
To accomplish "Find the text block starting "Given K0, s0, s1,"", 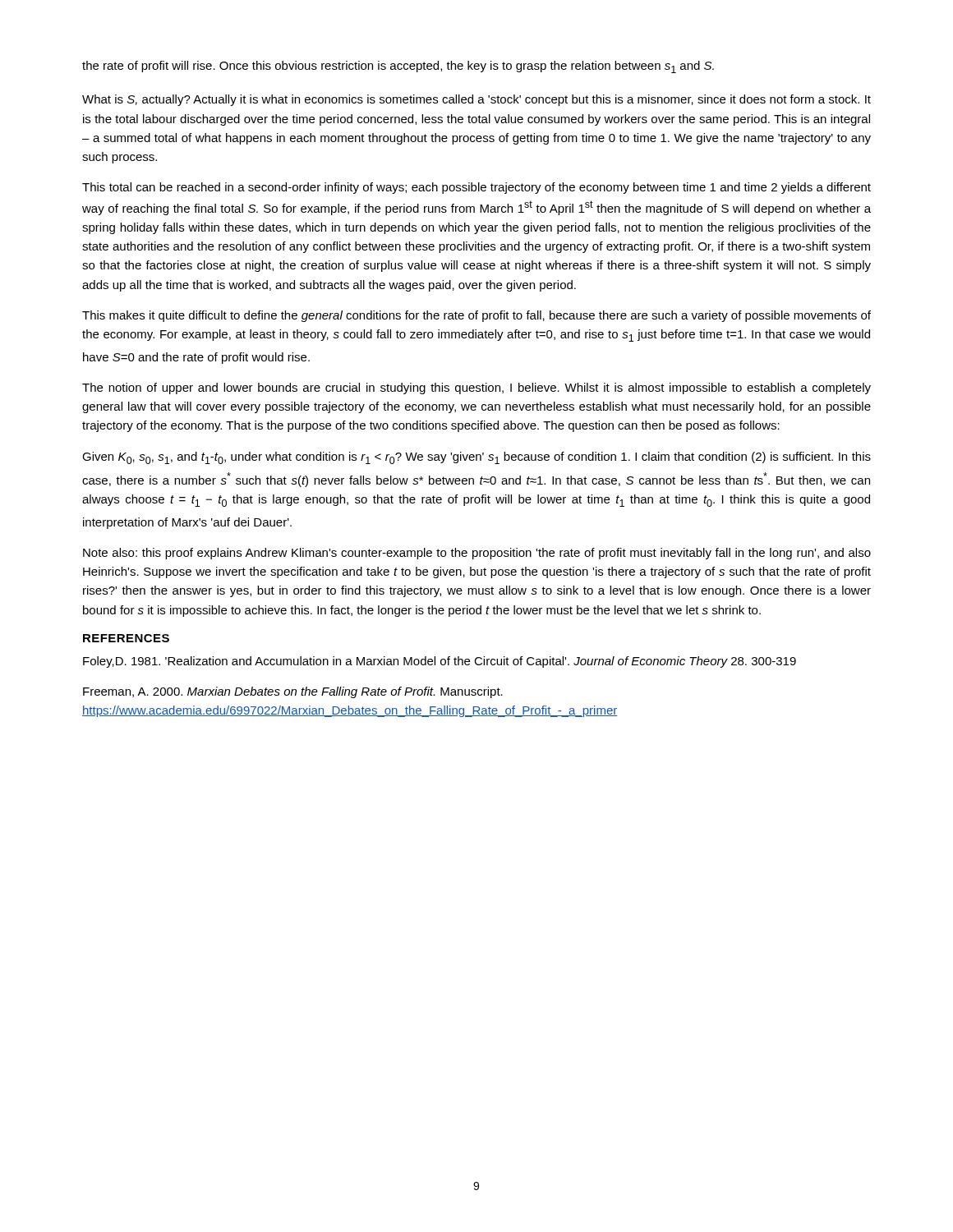I will click(x=476, y=489).
